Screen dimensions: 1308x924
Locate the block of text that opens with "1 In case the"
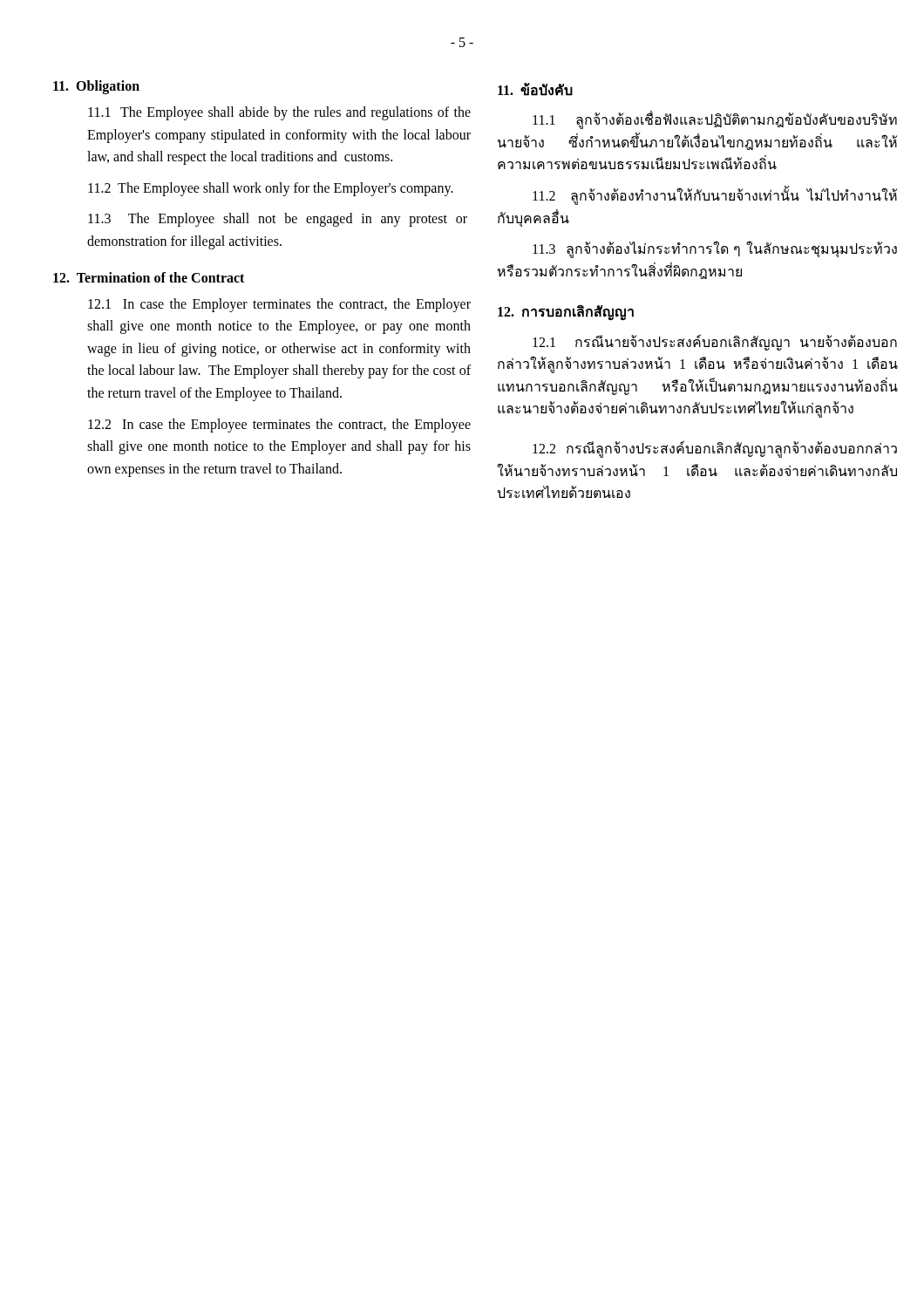click(x=279, y=348)
